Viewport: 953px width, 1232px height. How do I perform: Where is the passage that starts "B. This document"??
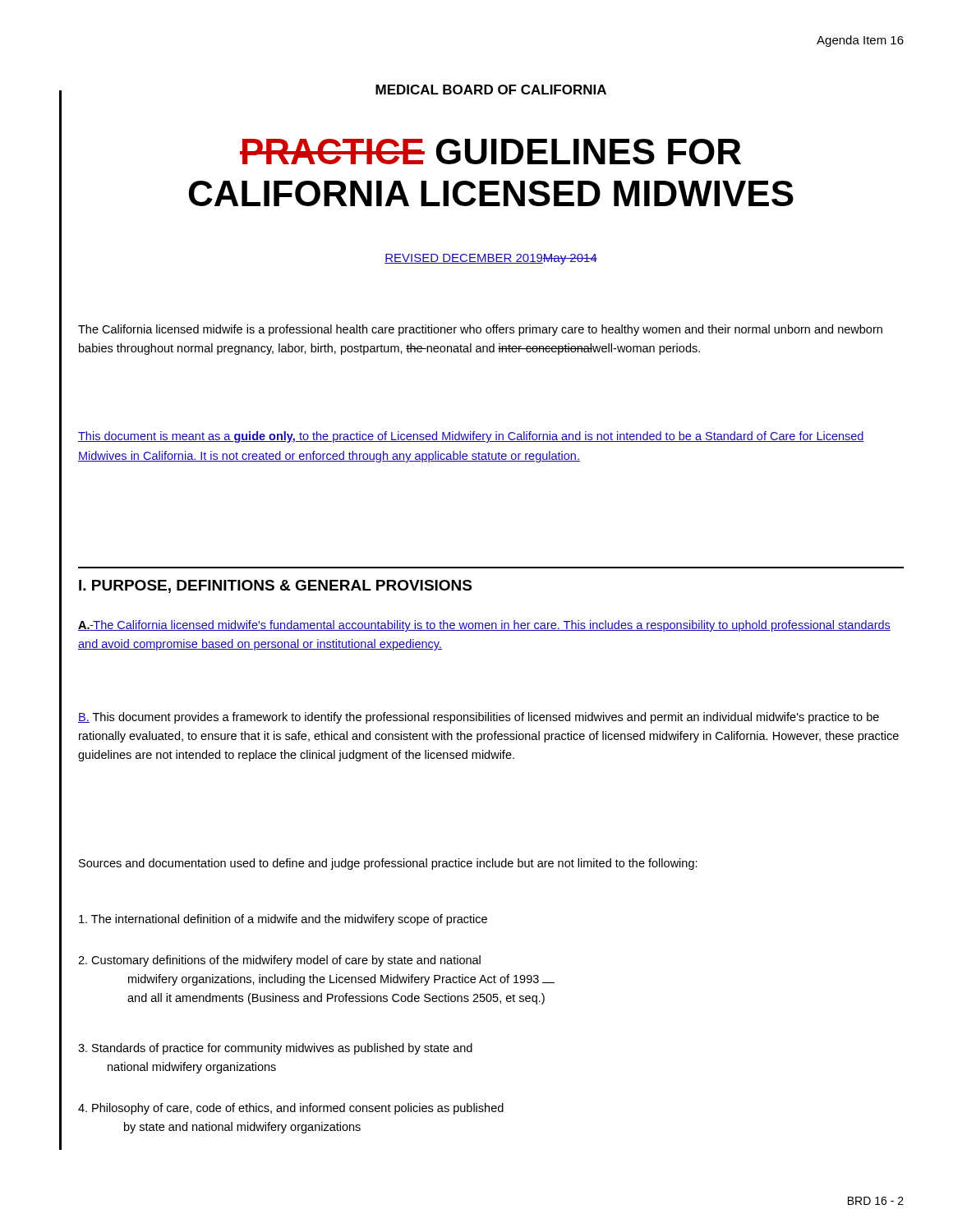point(489,736)
